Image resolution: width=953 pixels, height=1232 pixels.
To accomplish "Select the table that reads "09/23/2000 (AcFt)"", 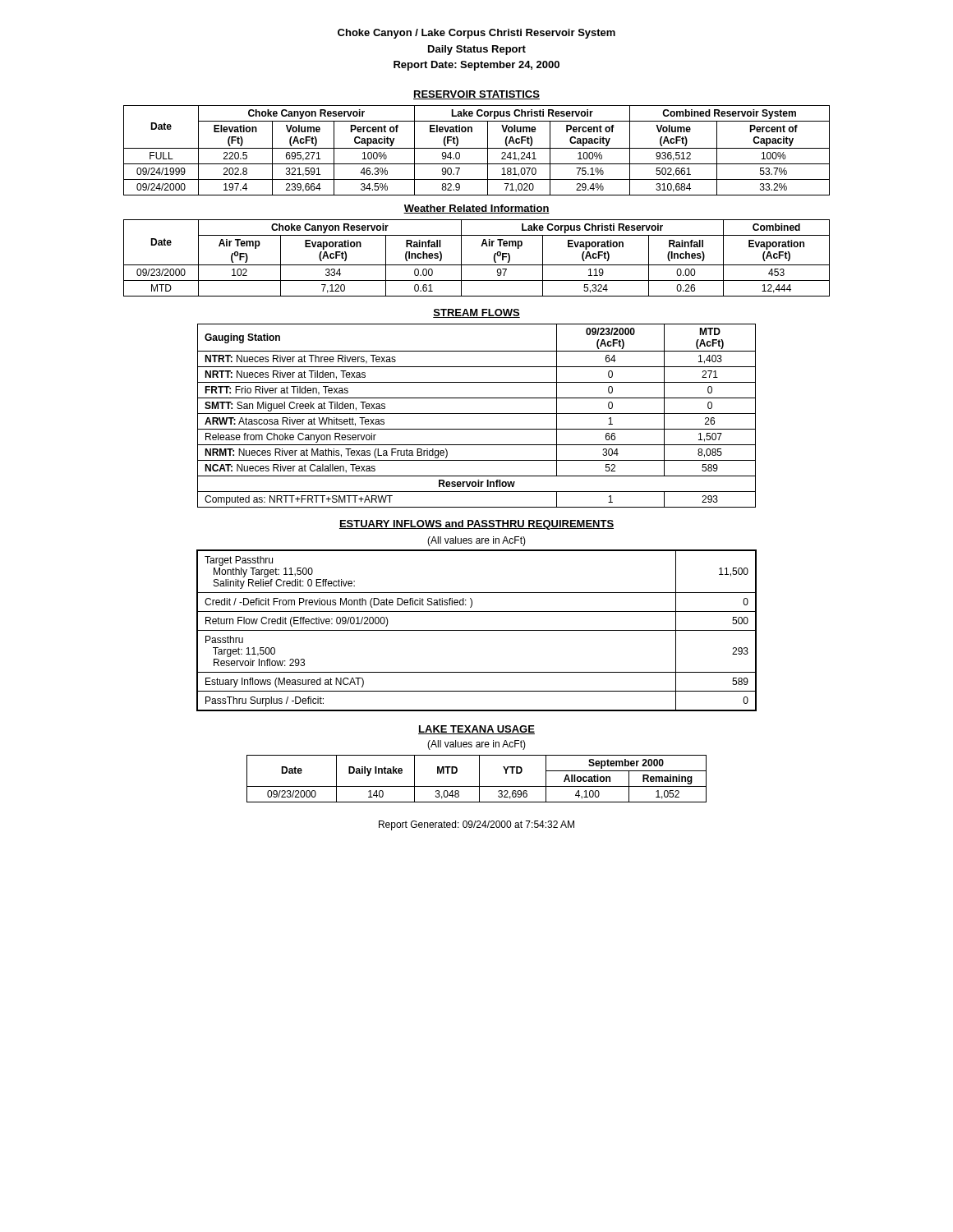I will tap(476, 415).
